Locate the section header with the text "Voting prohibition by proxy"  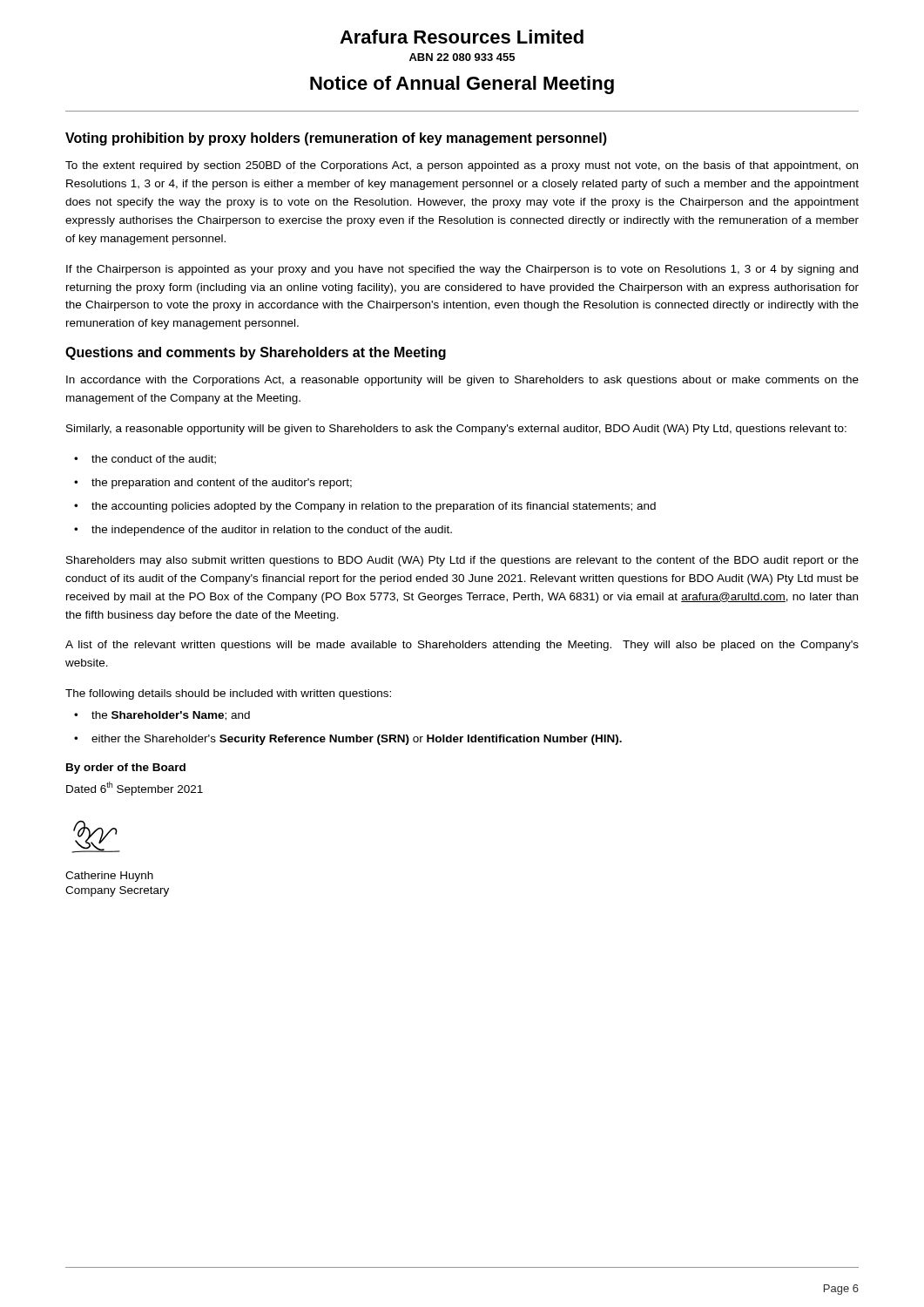pos(336,138)
